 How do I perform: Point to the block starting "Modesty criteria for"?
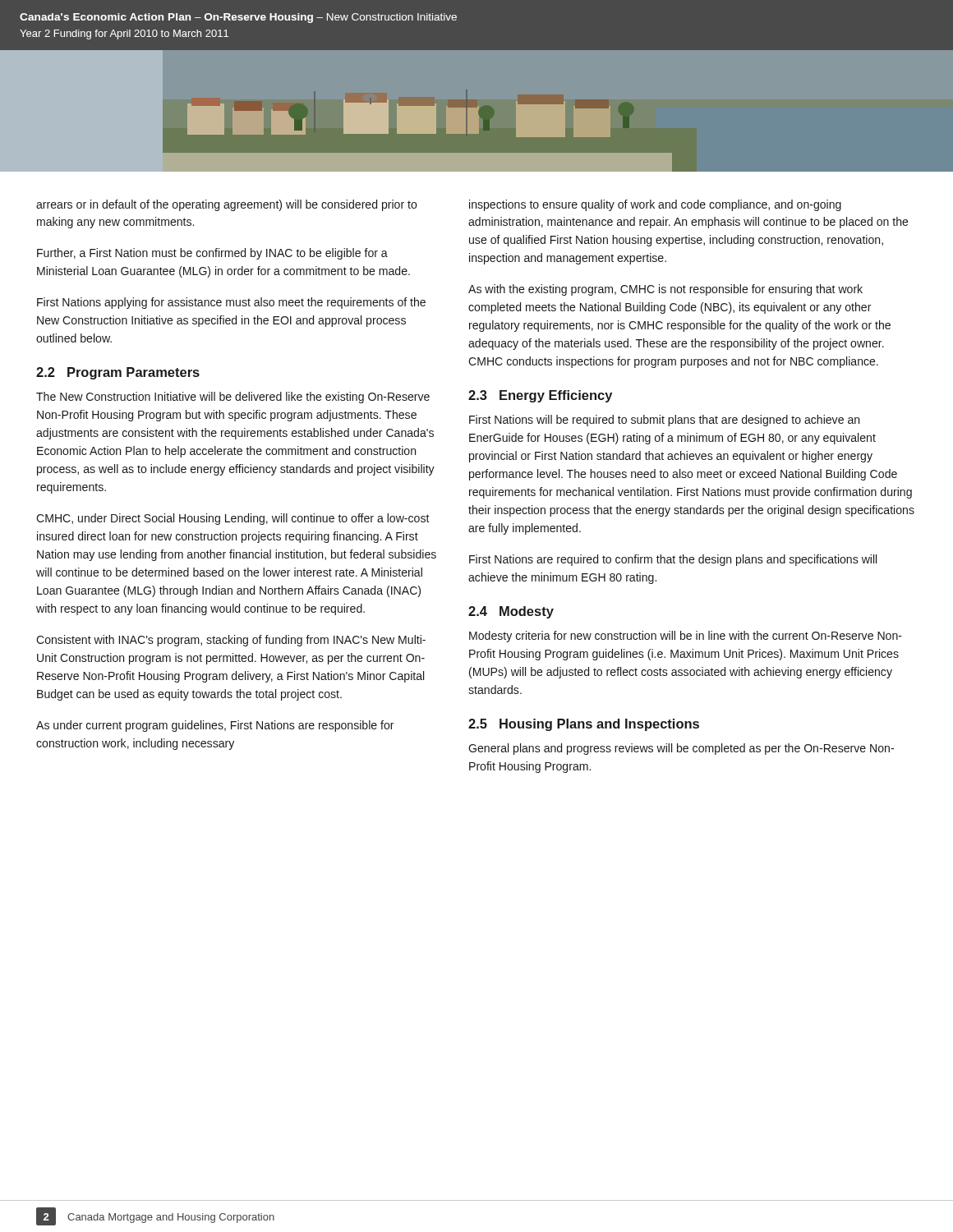(685, 663)
